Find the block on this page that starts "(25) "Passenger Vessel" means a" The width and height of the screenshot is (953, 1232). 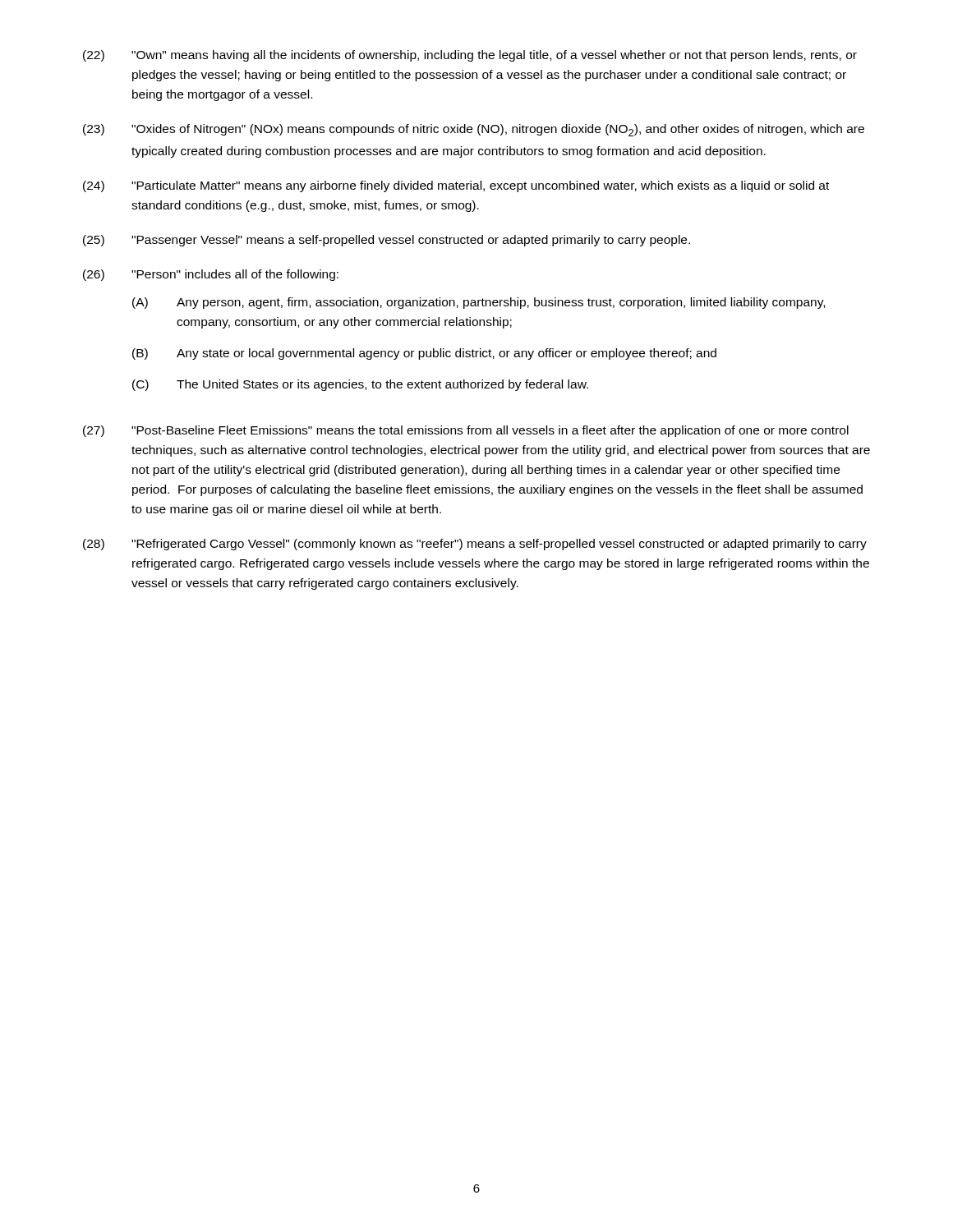pos(476,240)
